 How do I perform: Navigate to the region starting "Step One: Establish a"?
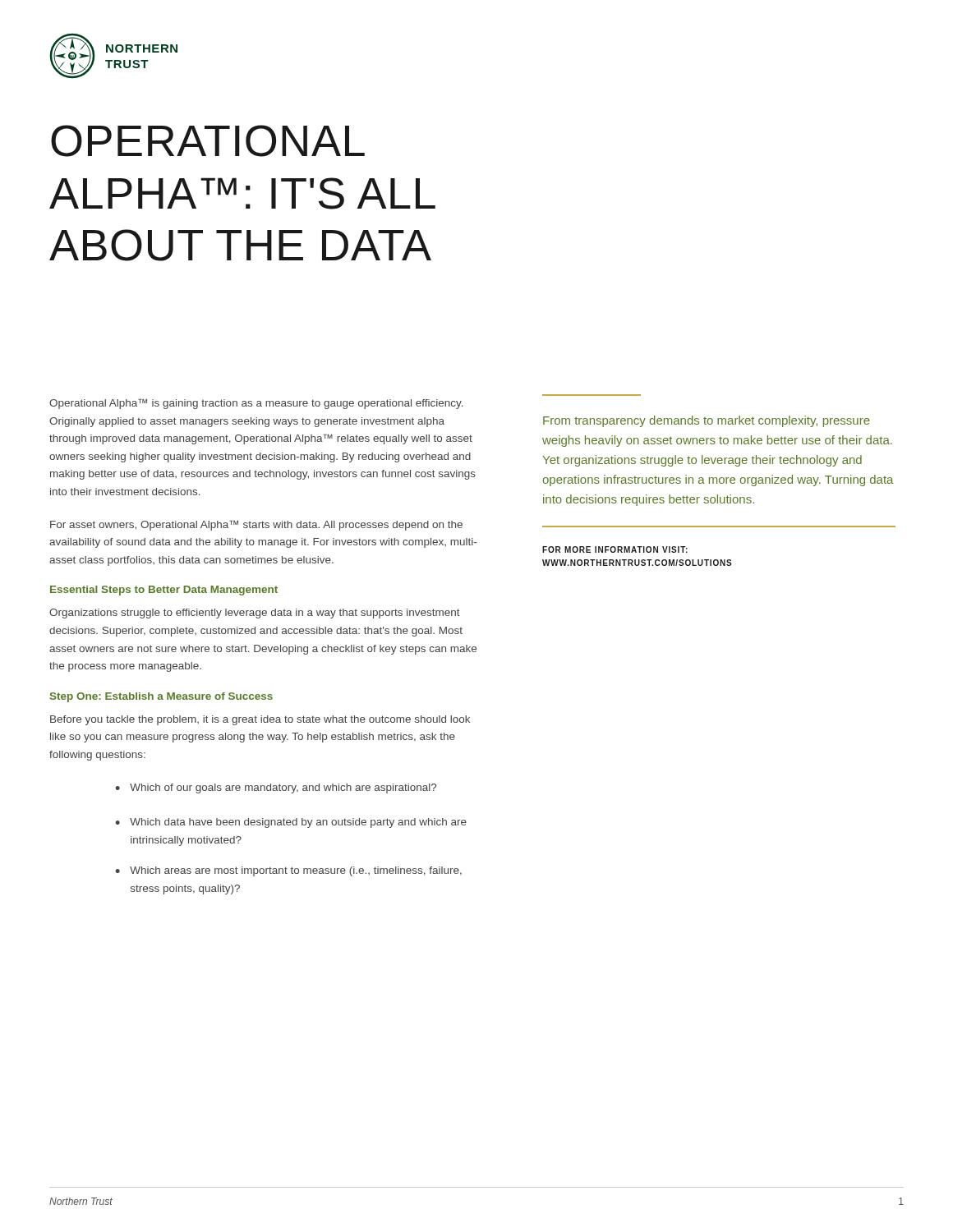267,696
